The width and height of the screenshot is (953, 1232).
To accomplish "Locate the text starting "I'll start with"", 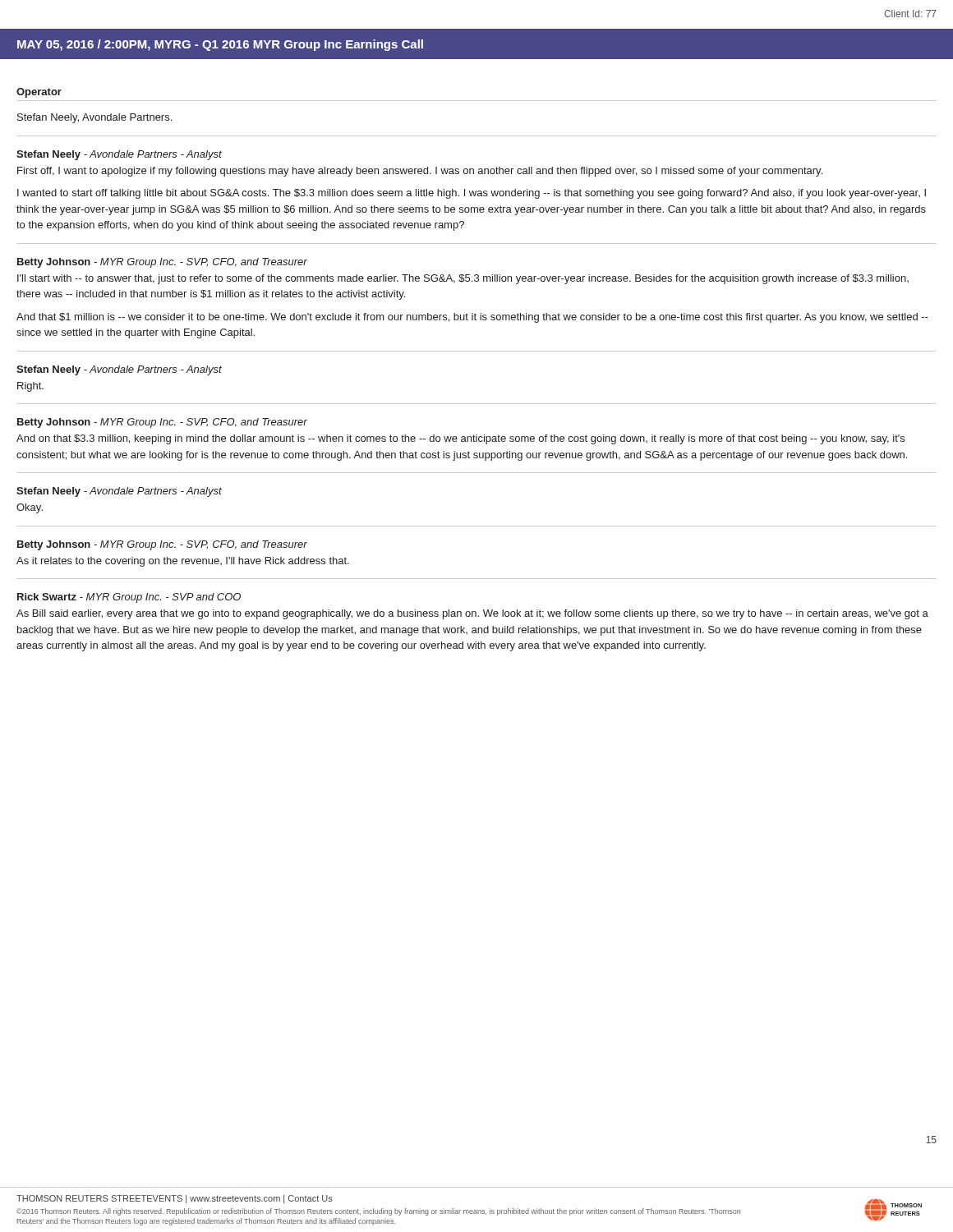I will click(x=463, y=286).
